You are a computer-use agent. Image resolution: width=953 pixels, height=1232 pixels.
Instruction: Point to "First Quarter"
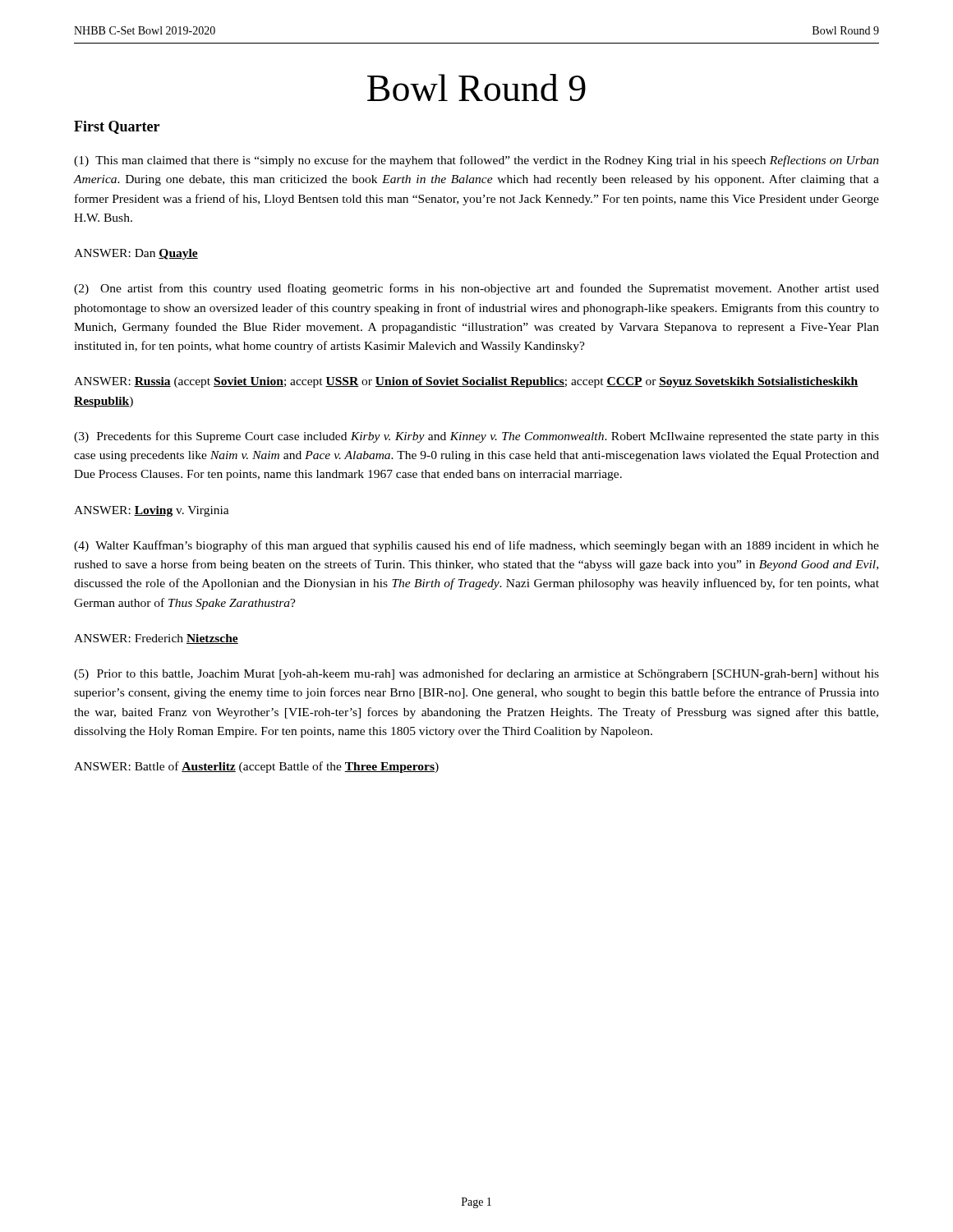coord(117,126)
